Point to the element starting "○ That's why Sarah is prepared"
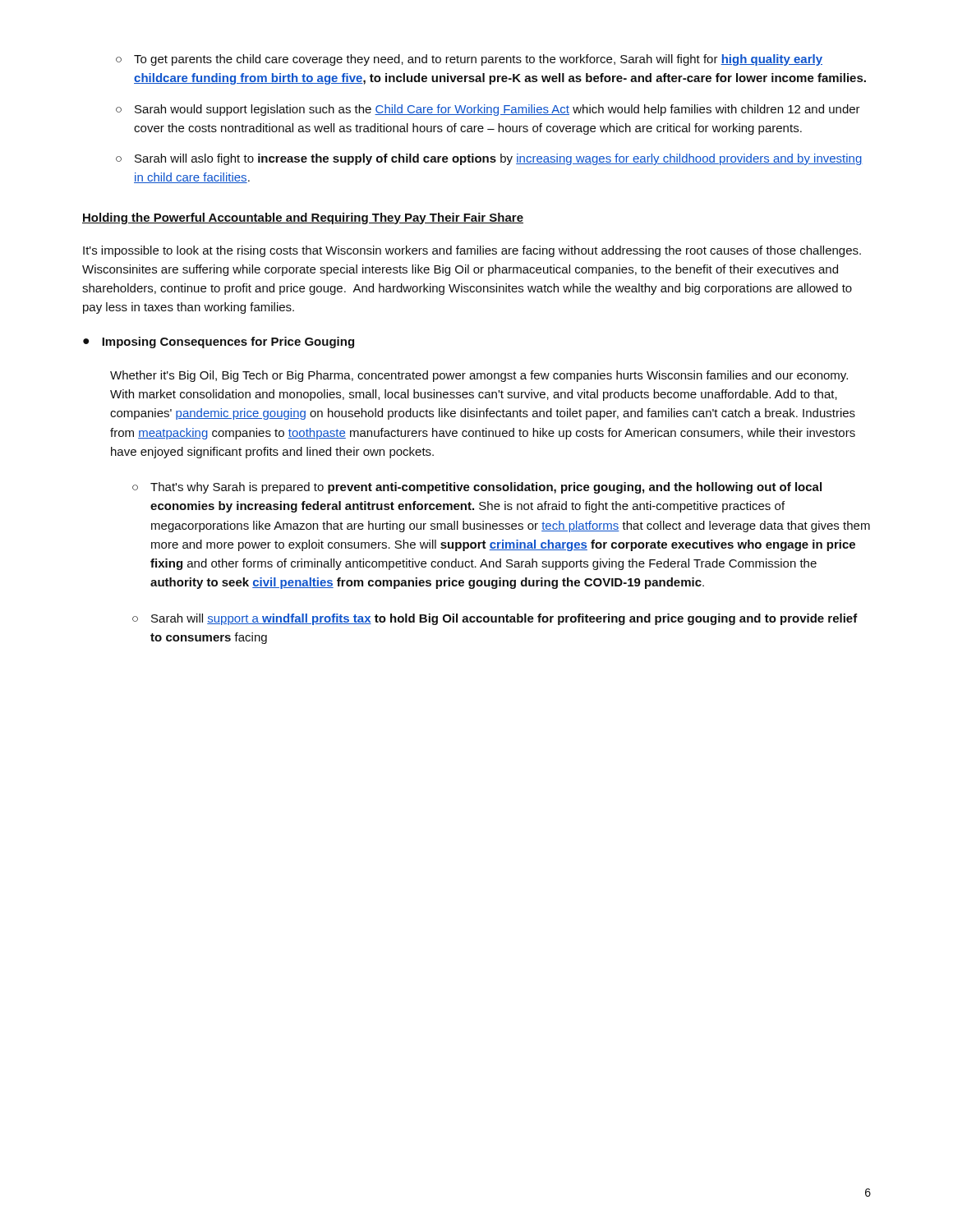This screenshot has width=953, height=1232. (501, 534)
